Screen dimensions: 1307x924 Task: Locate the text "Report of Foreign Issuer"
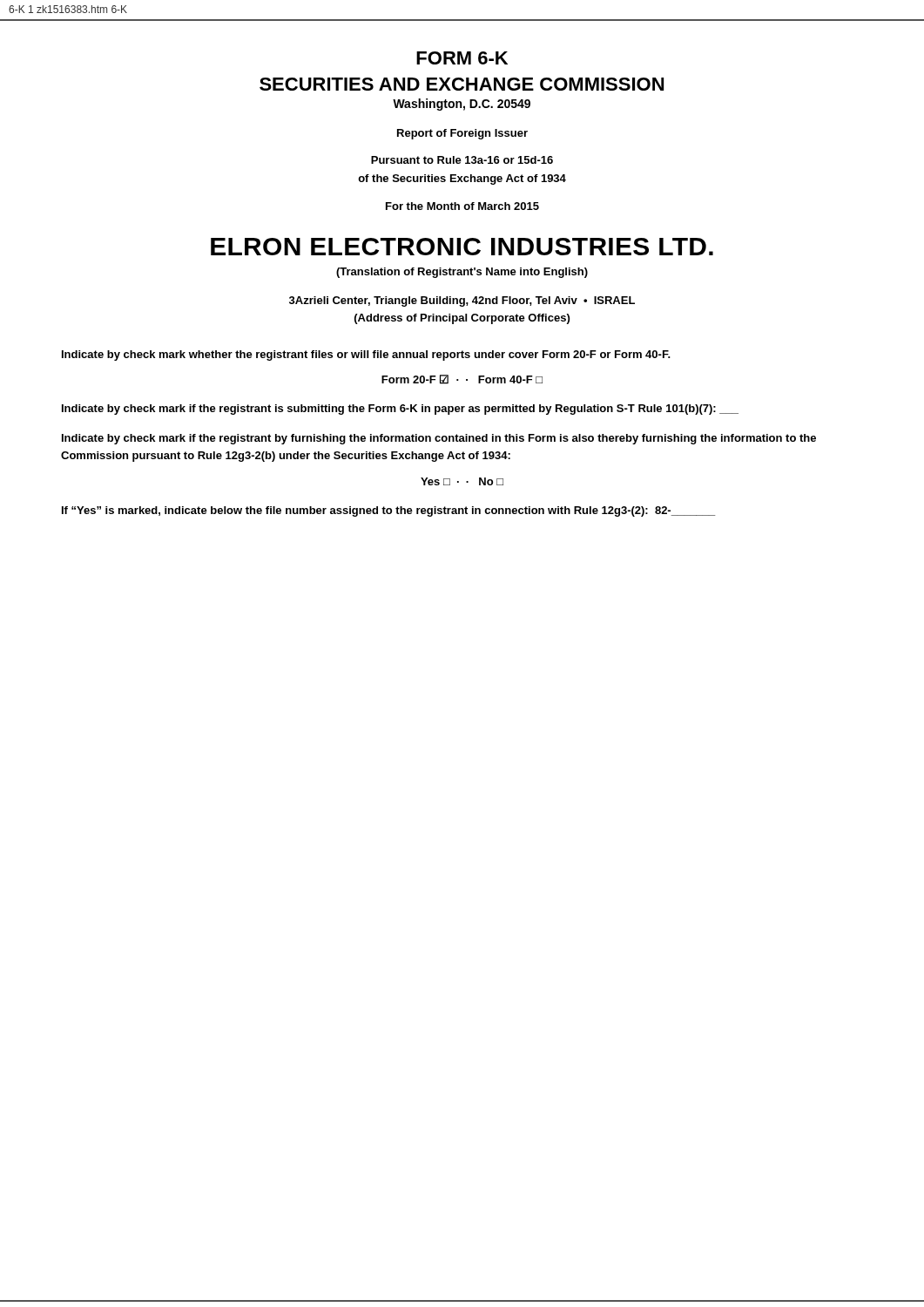[462, 133]
